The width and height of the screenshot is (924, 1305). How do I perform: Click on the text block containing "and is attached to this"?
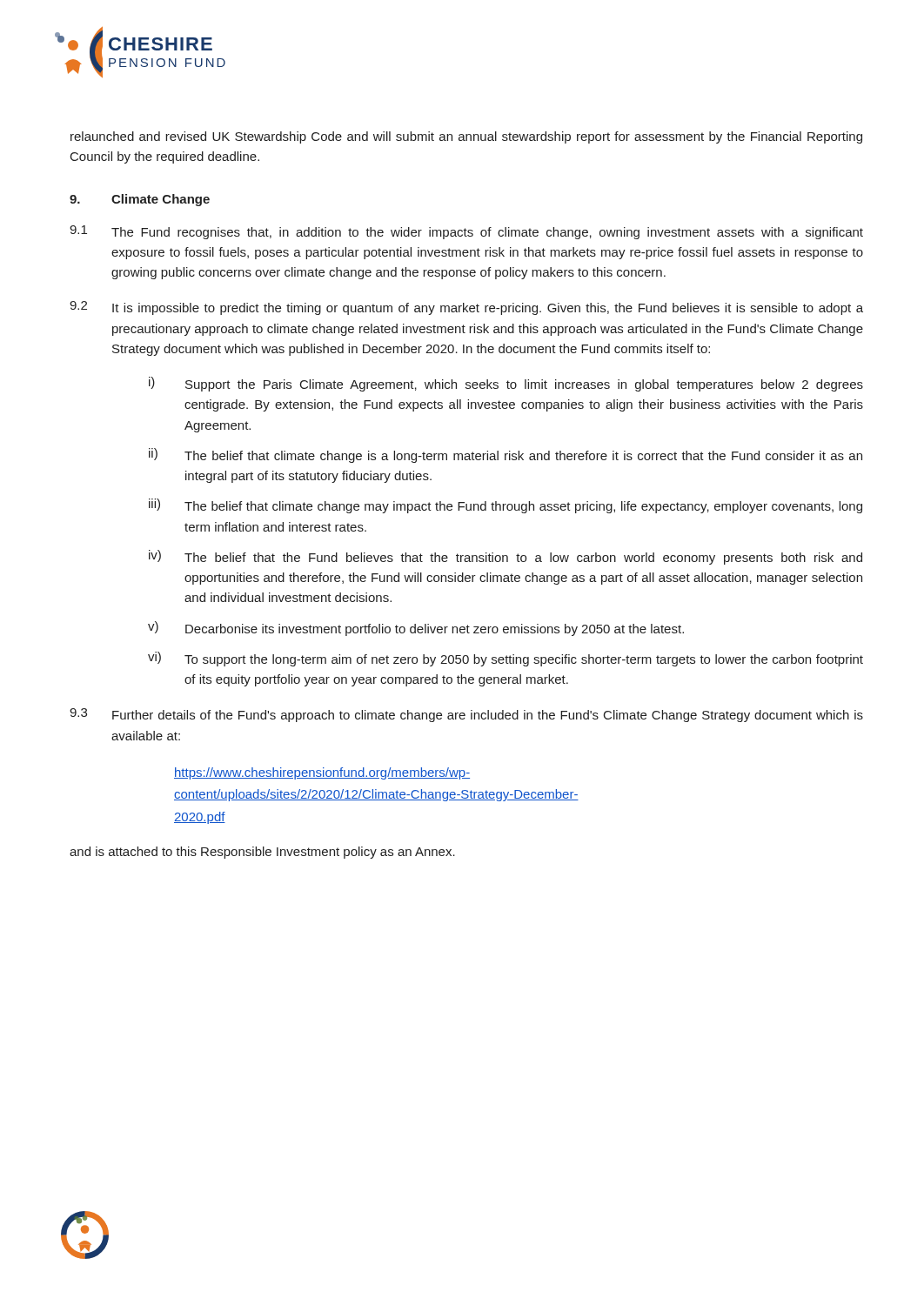263,852
